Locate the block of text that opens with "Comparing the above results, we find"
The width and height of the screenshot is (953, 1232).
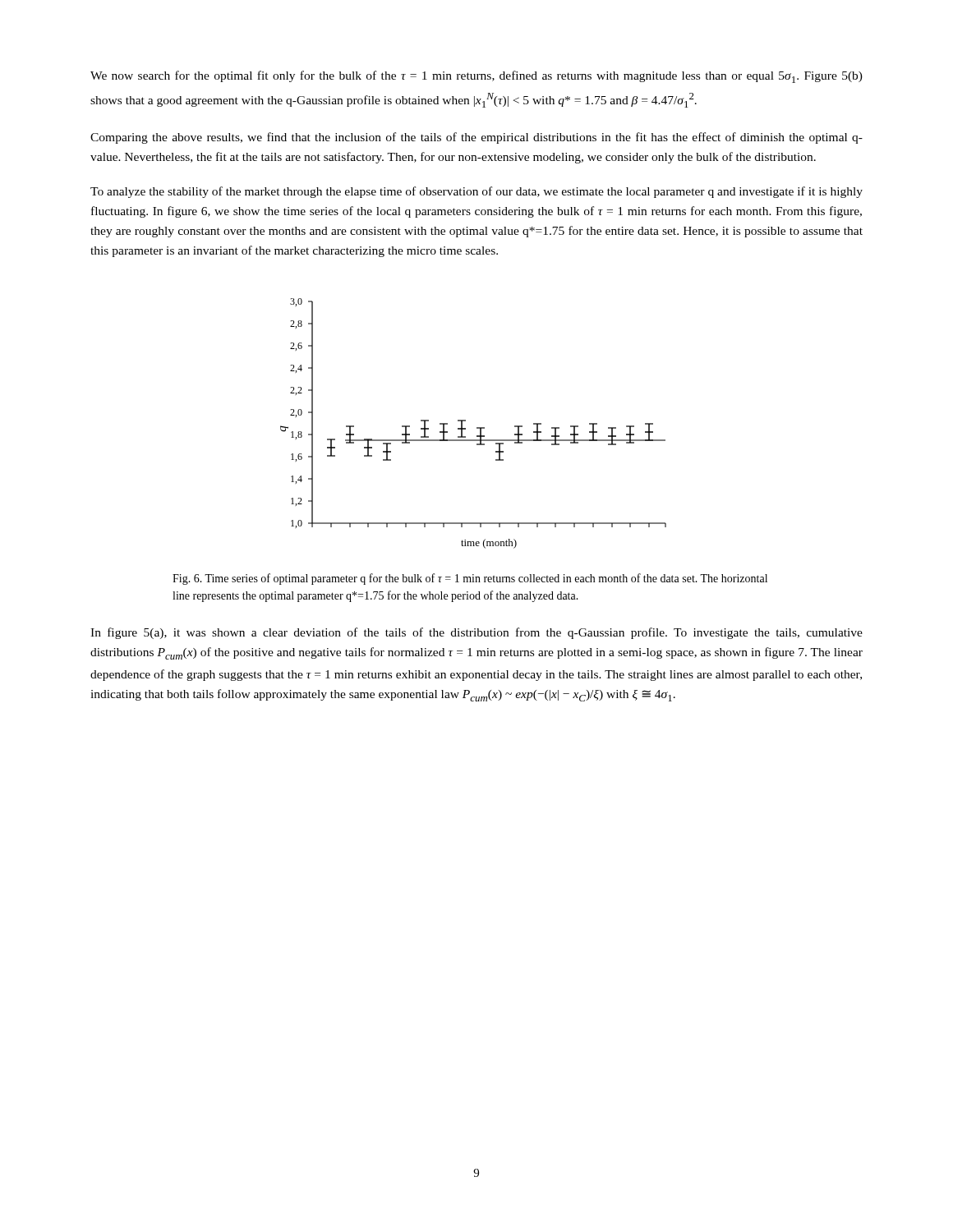click(476, 147)
